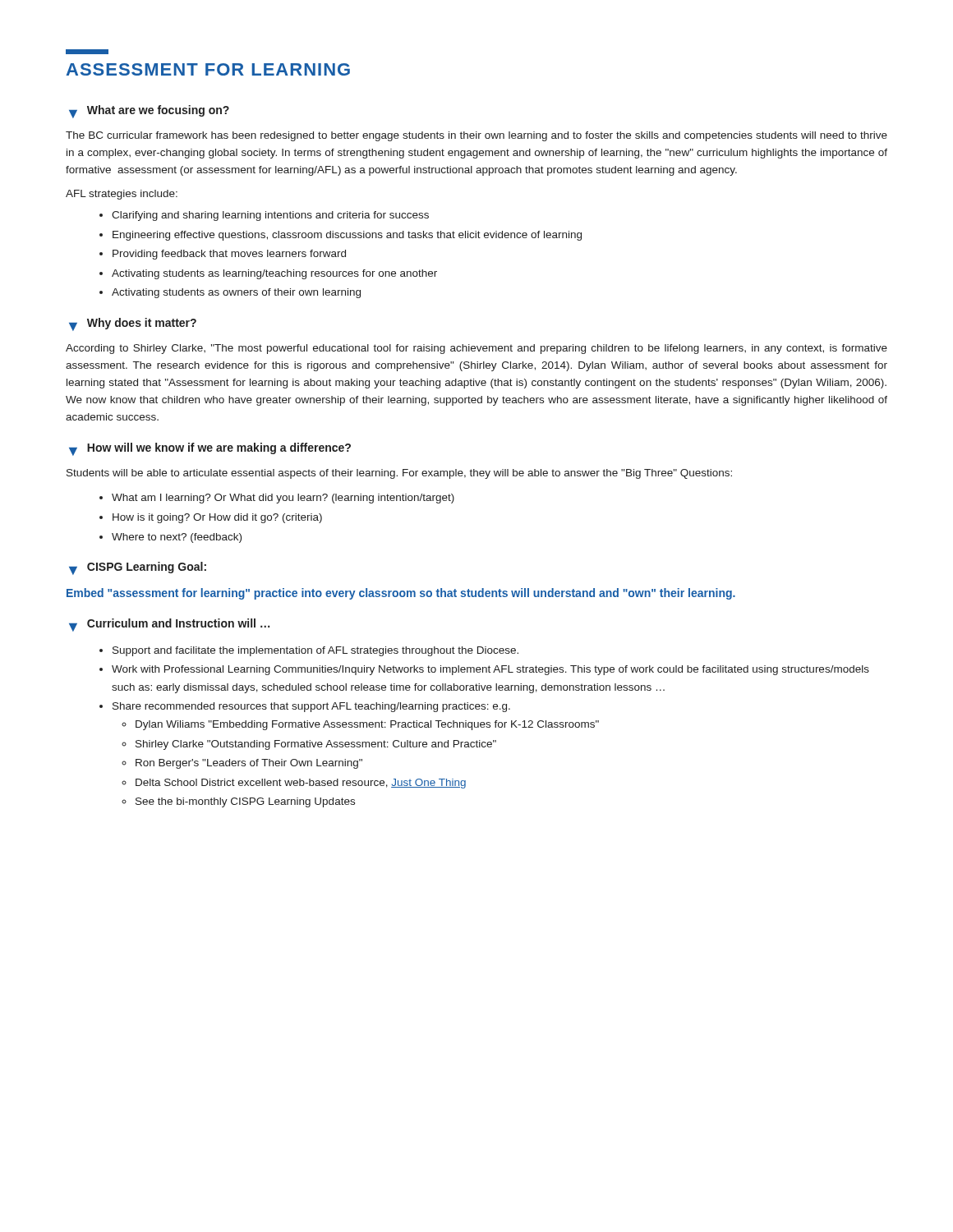This screenshot has width=953, height=1232.
Task: Select the section header with the text "▼ Why does it matter? According"
Action: coord(476,371)
